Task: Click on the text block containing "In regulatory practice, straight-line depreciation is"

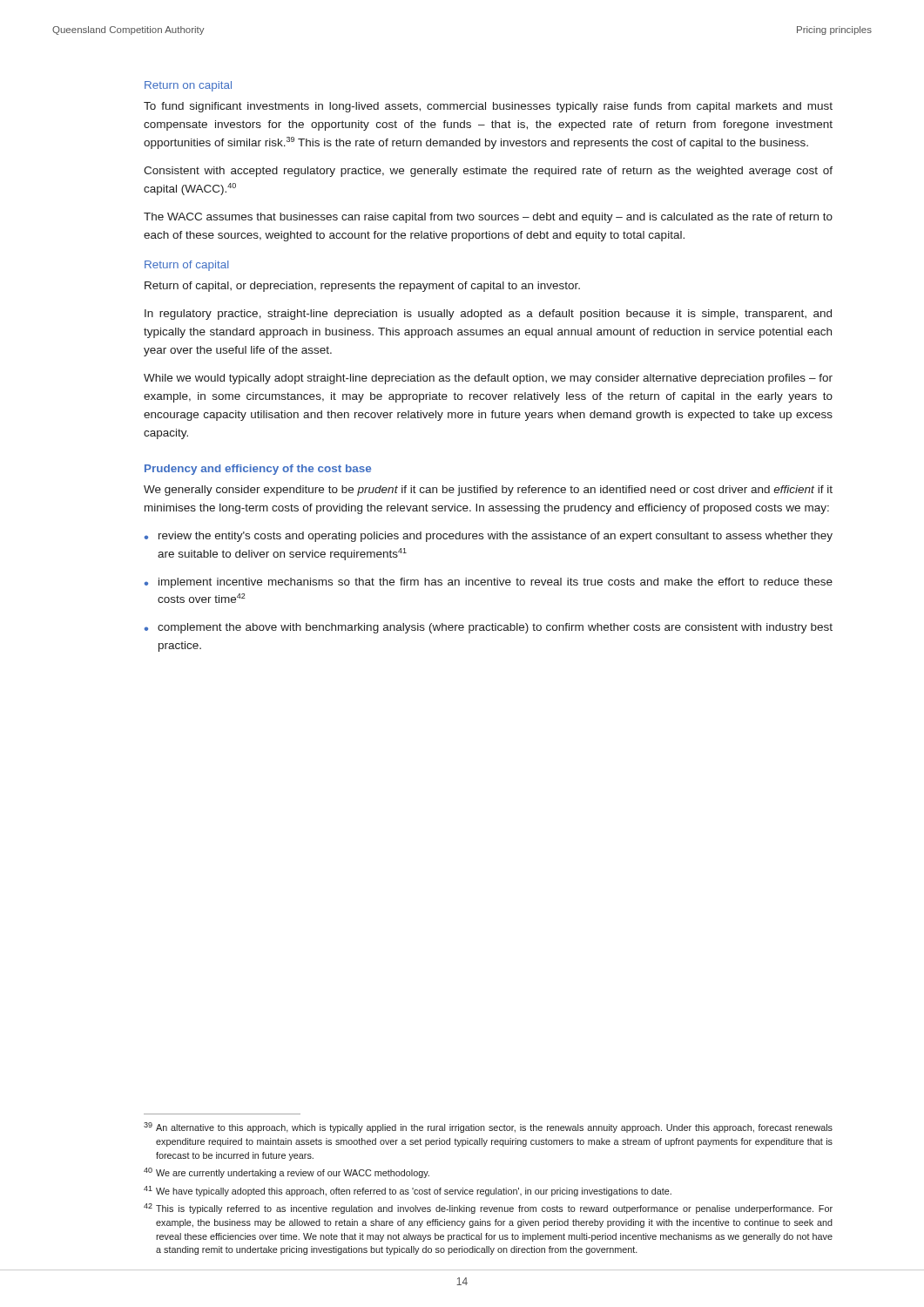Action: (488, 332)
